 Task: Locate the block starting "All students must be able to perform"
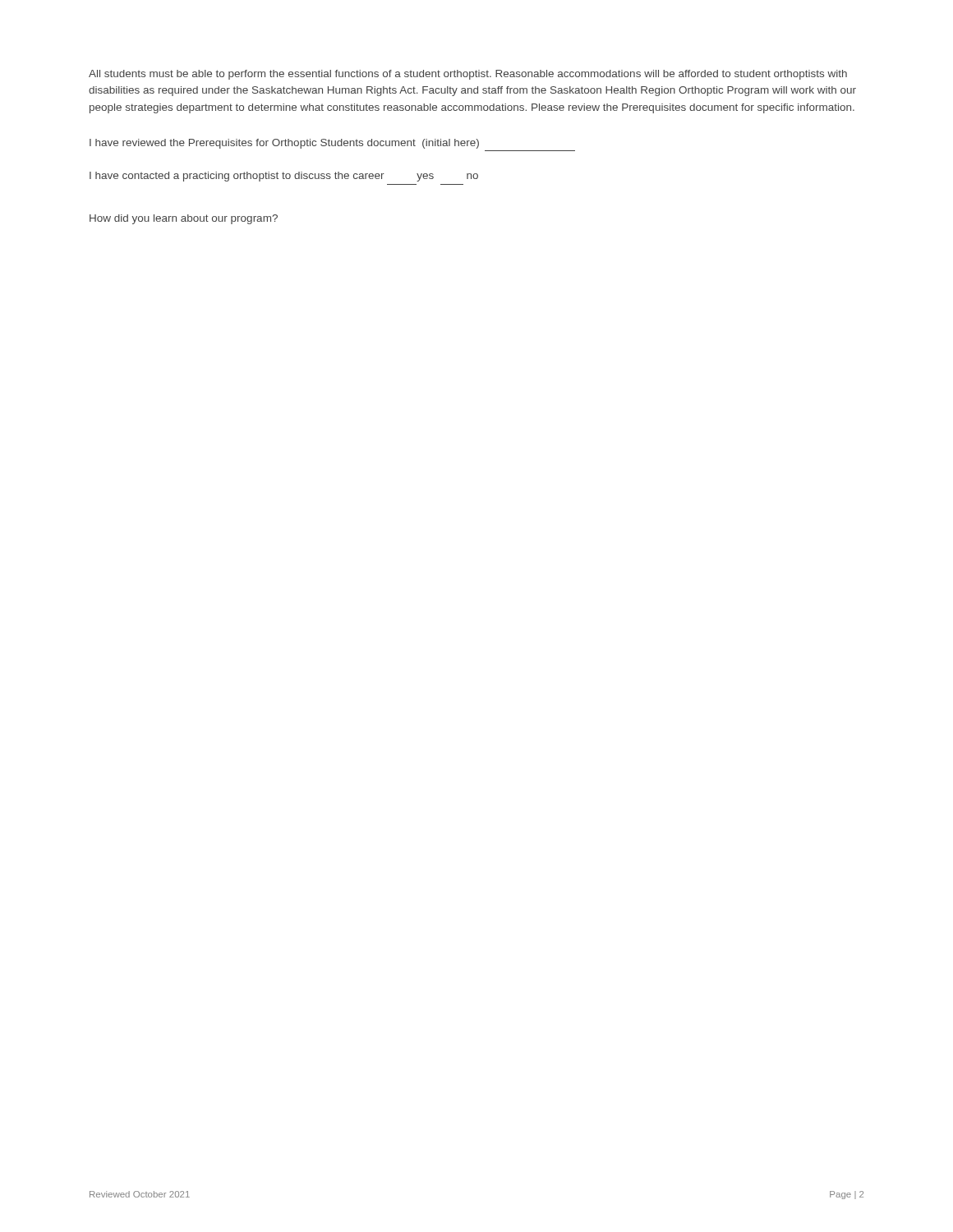point(472,90)
